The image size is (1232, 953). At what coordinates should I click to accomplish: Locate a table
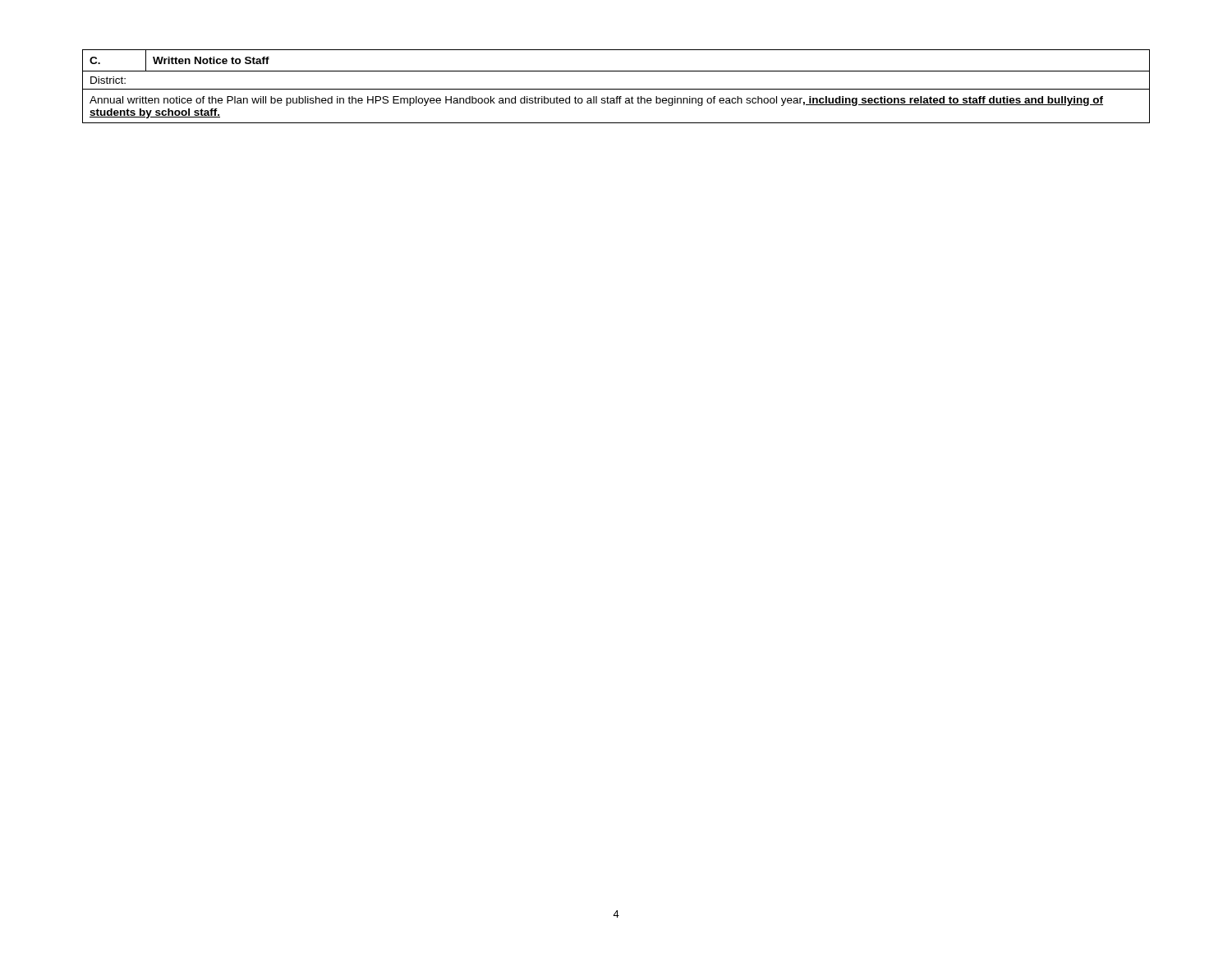coord(616,86)
